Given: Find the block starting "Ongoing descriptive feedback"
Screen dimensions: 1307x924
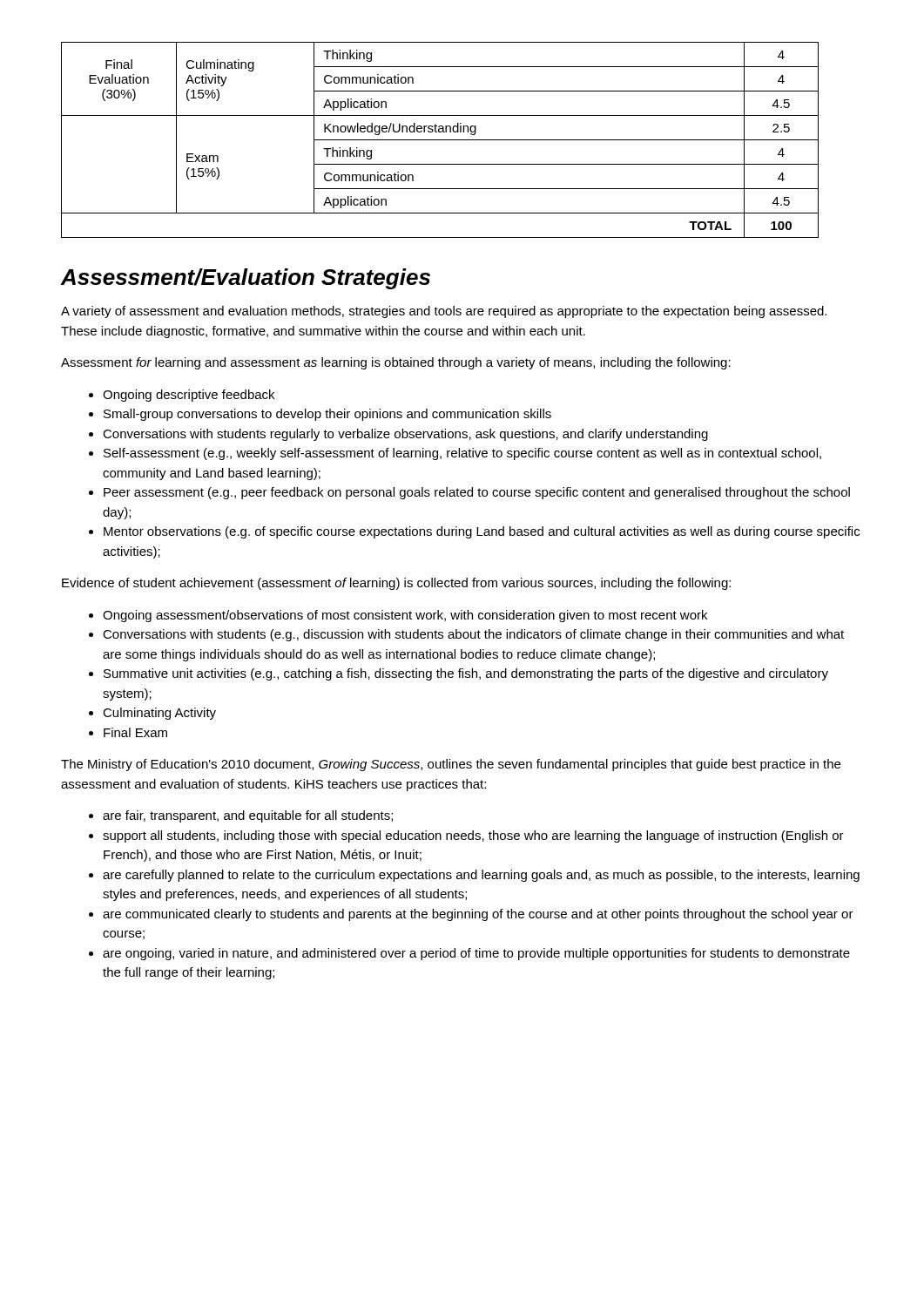Looking at the screenshot, I should 189,394.
